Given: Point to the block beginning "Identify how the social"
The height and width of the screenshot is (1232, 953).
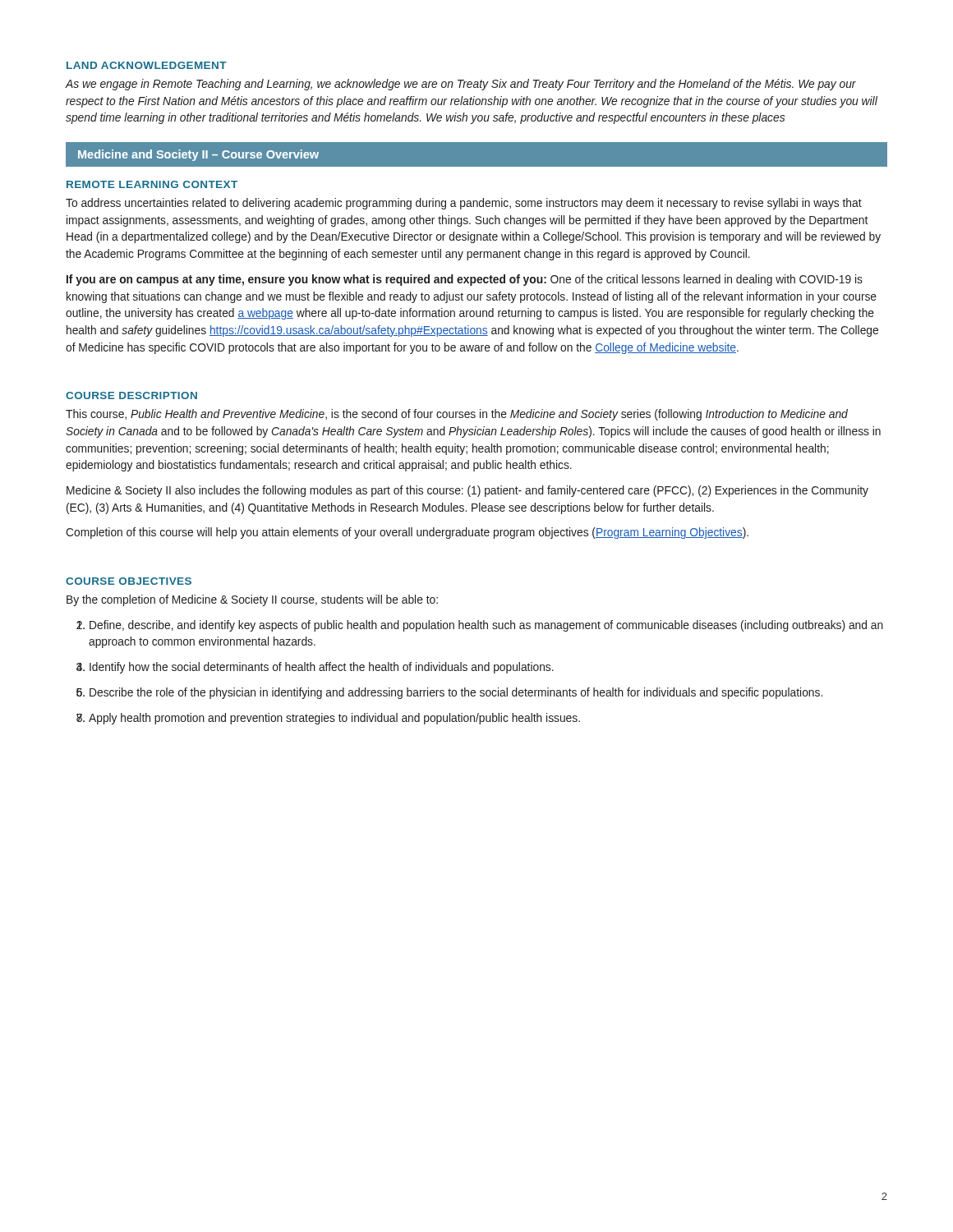Looking at the screenshot, I should [488, 668].
